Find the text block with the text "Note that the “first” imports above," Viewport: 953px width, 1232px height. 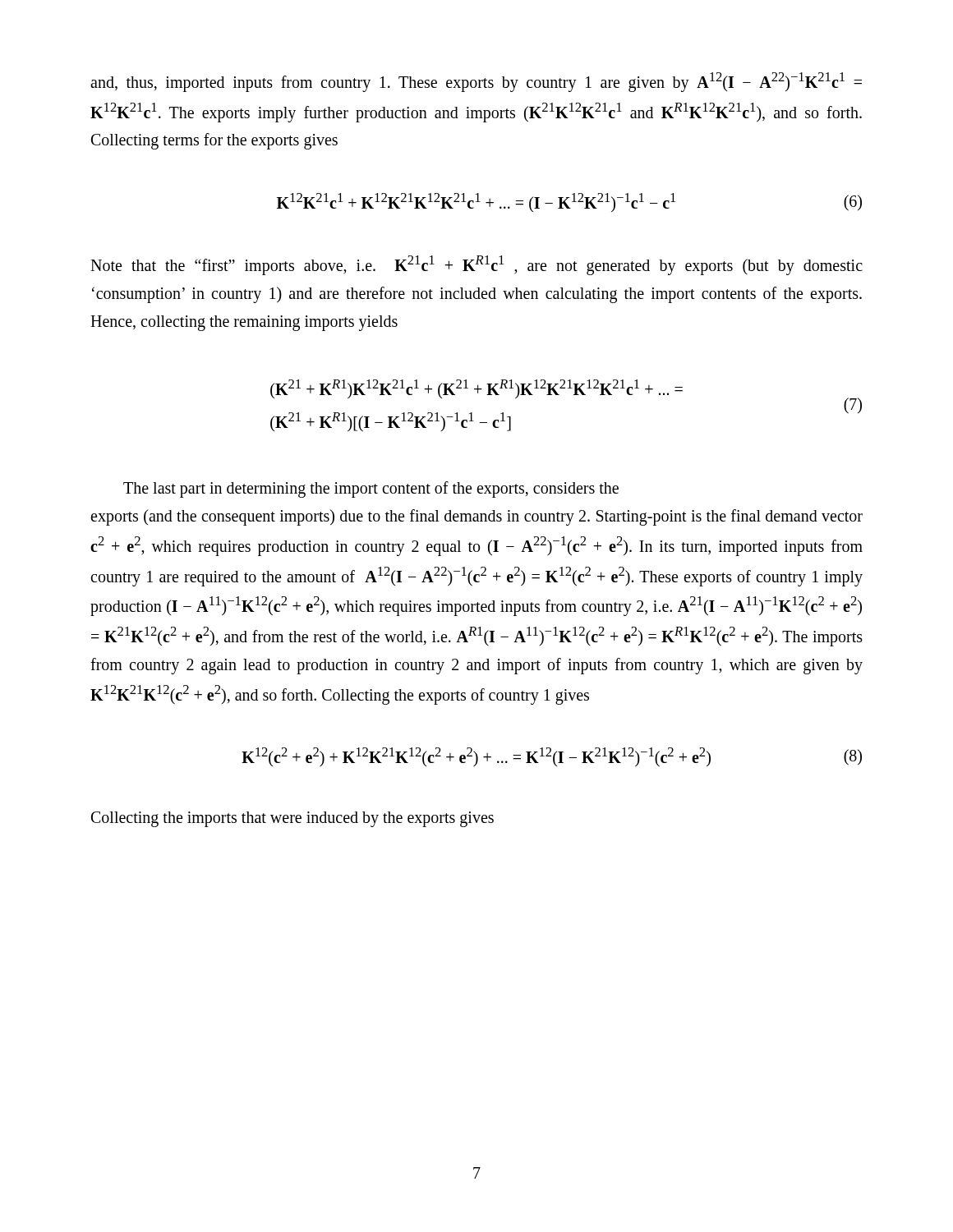pyautogui.click(x=476, y=291)
